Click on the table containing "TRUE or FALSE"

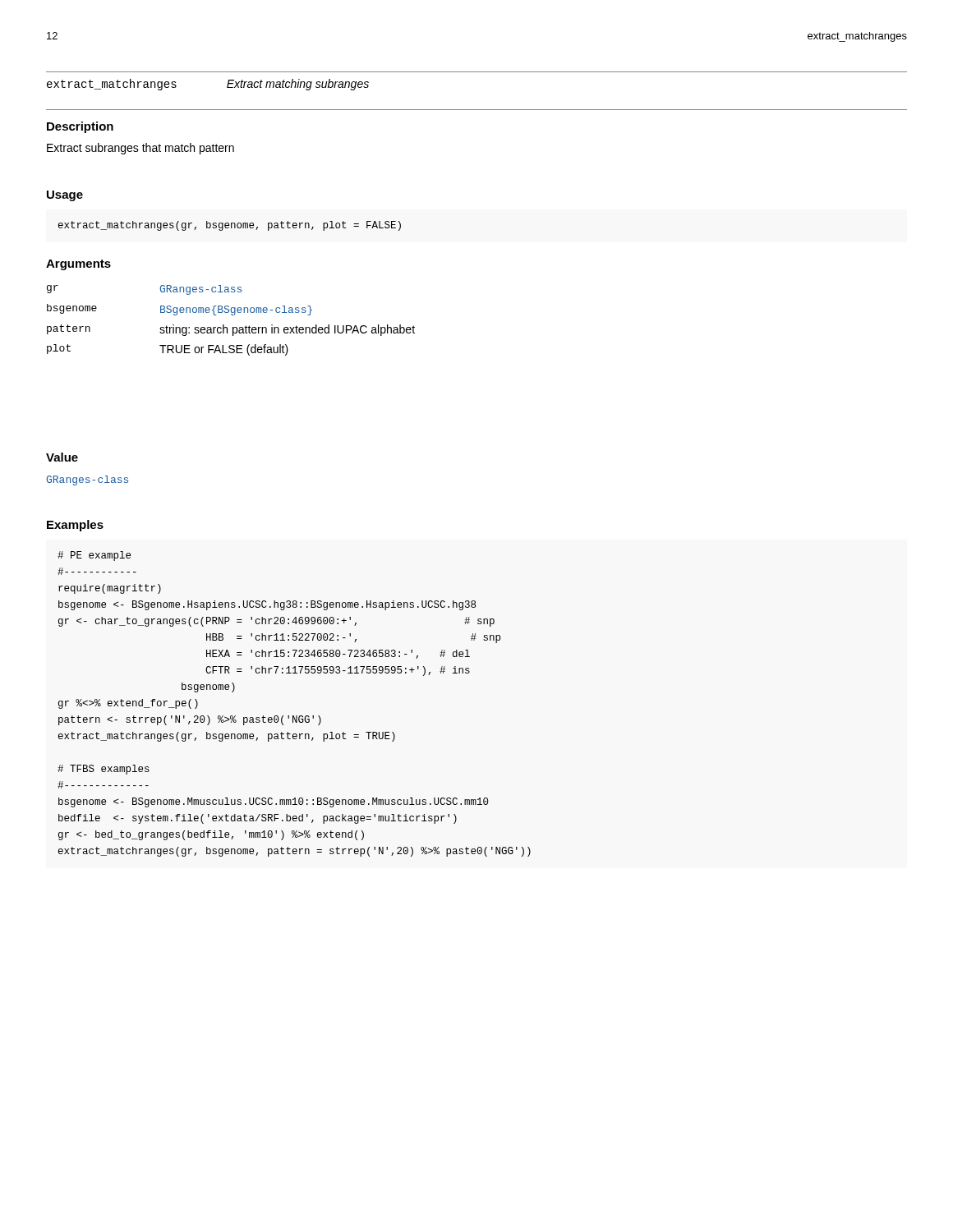(476, 319)
